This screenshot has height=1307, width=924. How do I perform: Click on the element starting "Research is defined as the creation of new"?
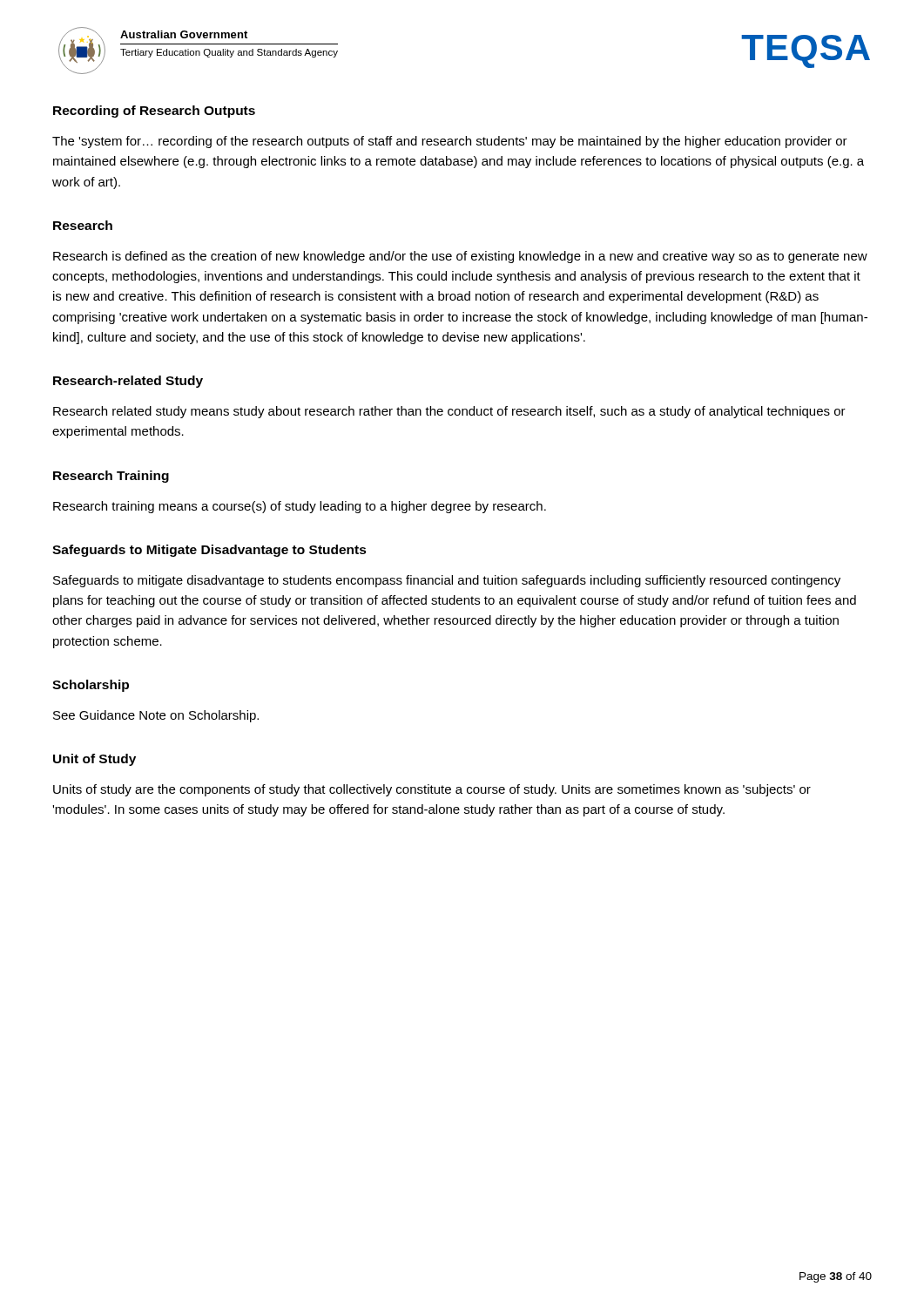click(x=460, y=296)
